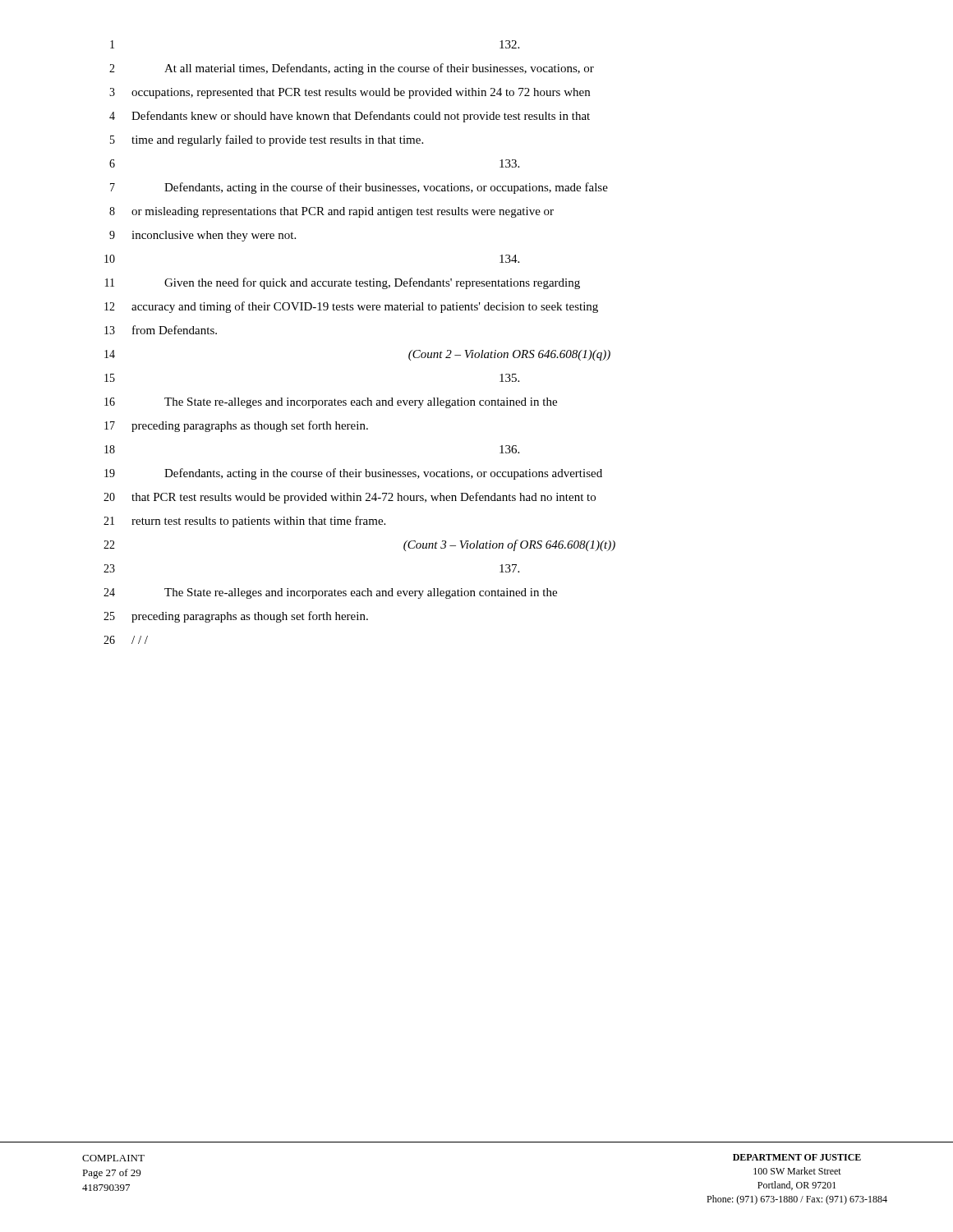Find the list item that says "12 accuracy and"
The image size is (953, 1232).
(x=485, y=307)
